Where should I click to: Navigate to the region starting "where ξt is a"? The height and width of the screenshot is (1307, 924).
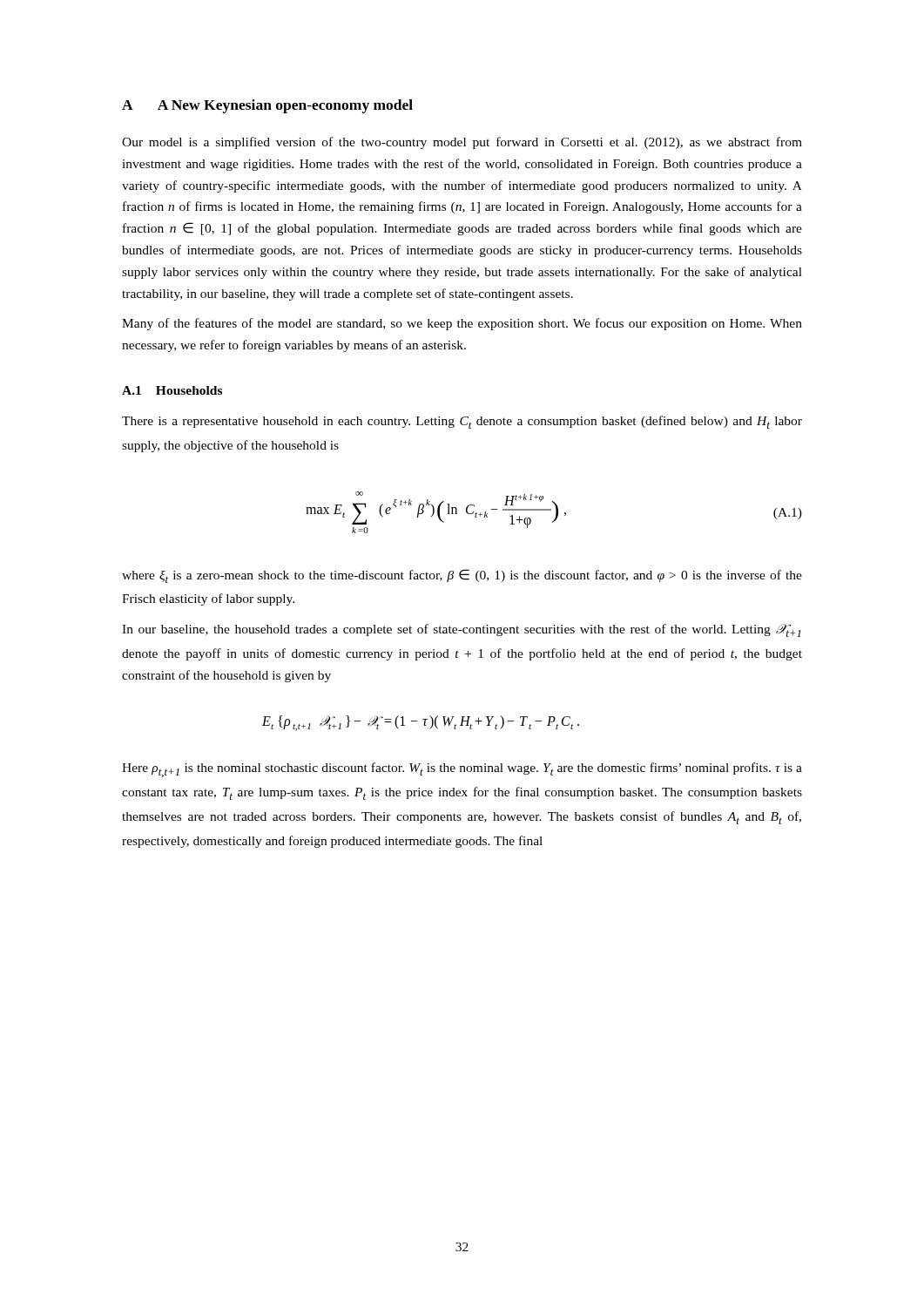click(462, 587)
